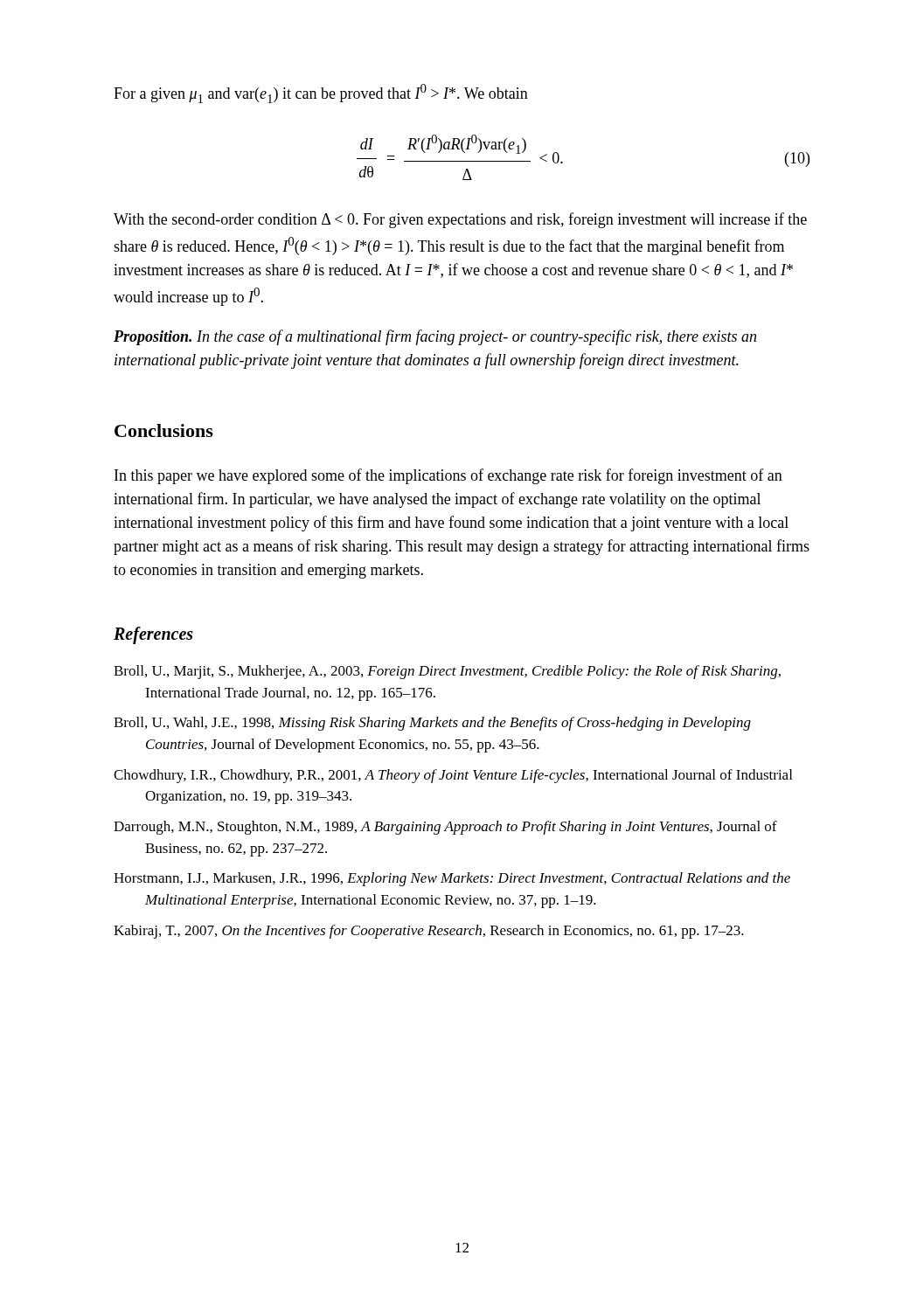Select the list item that says "Horstmann, I.J., Markusen,"

coord(452,889)
